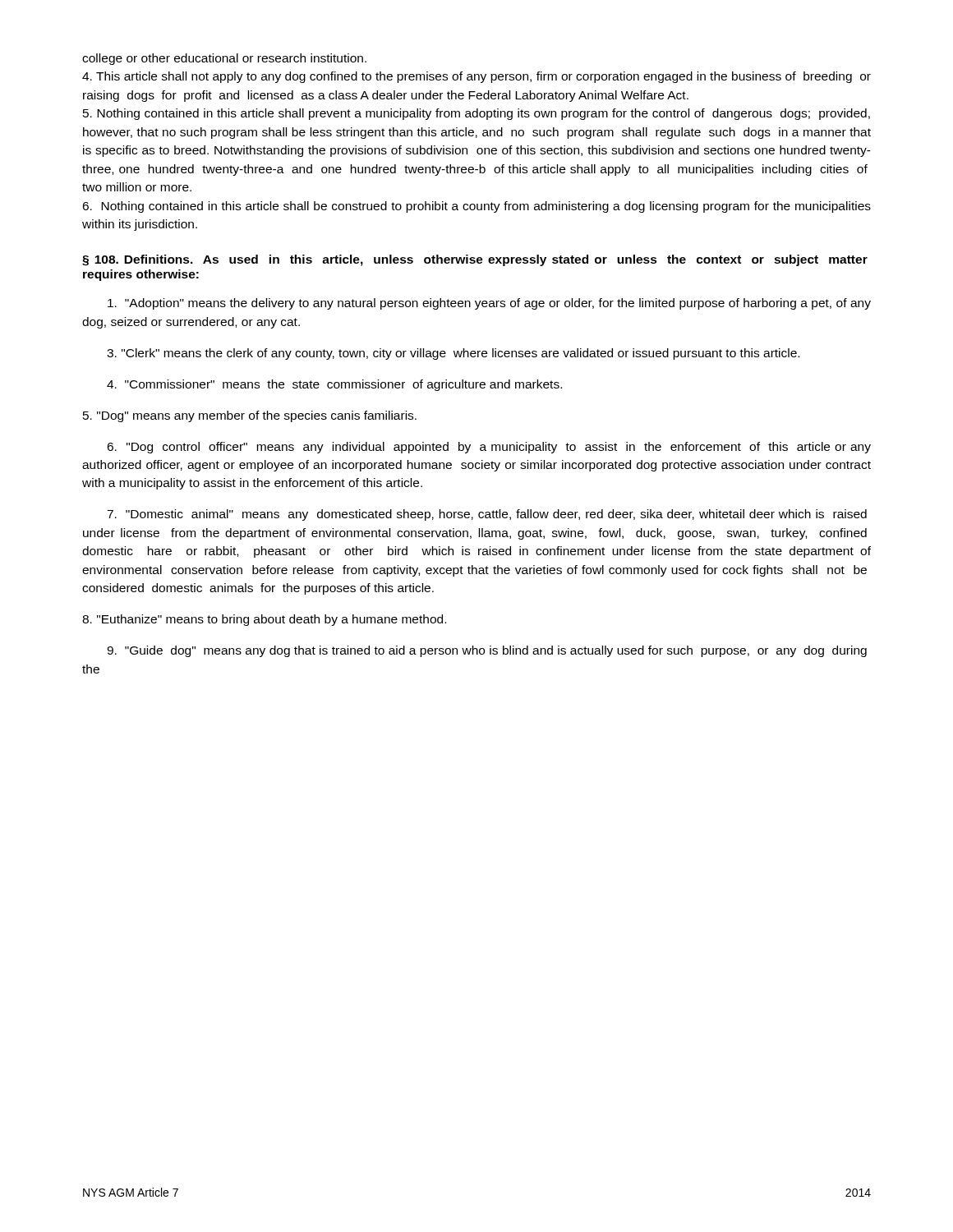The height and width of the screenshot is (1232, 953).
Task: Locate the section header with the text "§ 108. Definitions. As"
Action: click(x=476, y=266)
